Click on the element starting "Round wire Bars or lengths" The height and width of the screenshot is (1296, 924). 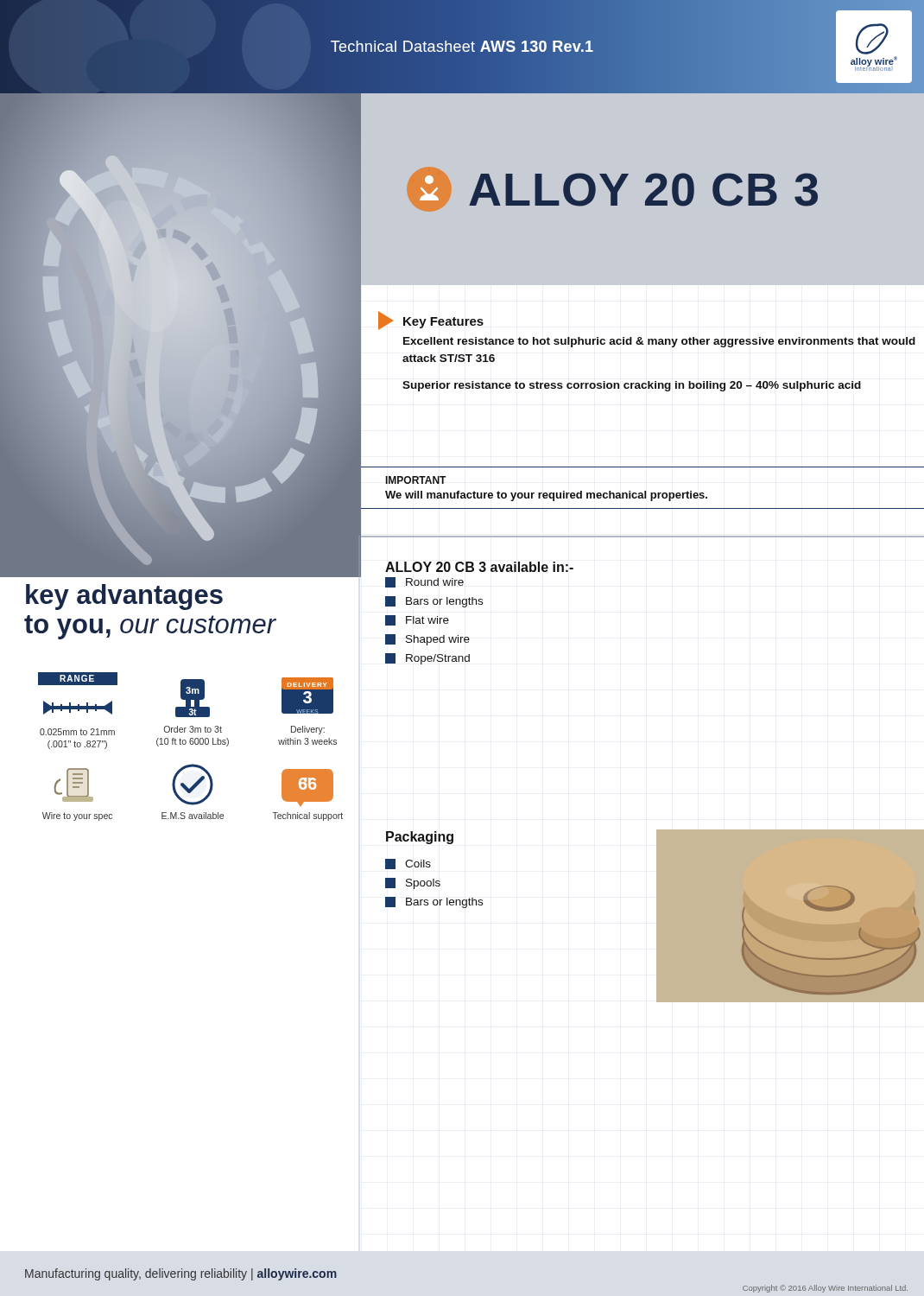[424, 582]
